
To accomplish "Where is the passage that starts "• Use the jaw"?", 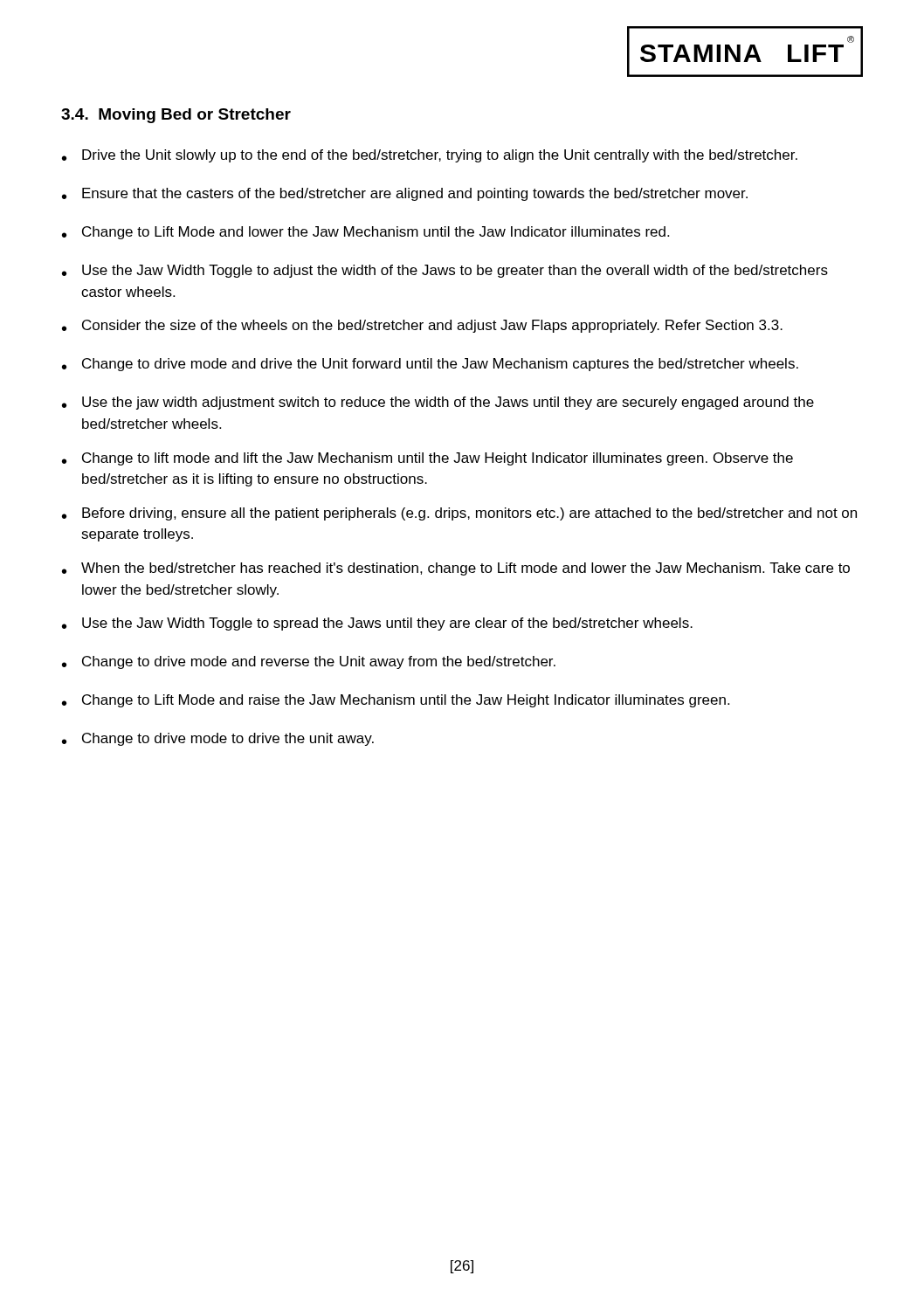I will pyautogui.click(x=462, y=414).
